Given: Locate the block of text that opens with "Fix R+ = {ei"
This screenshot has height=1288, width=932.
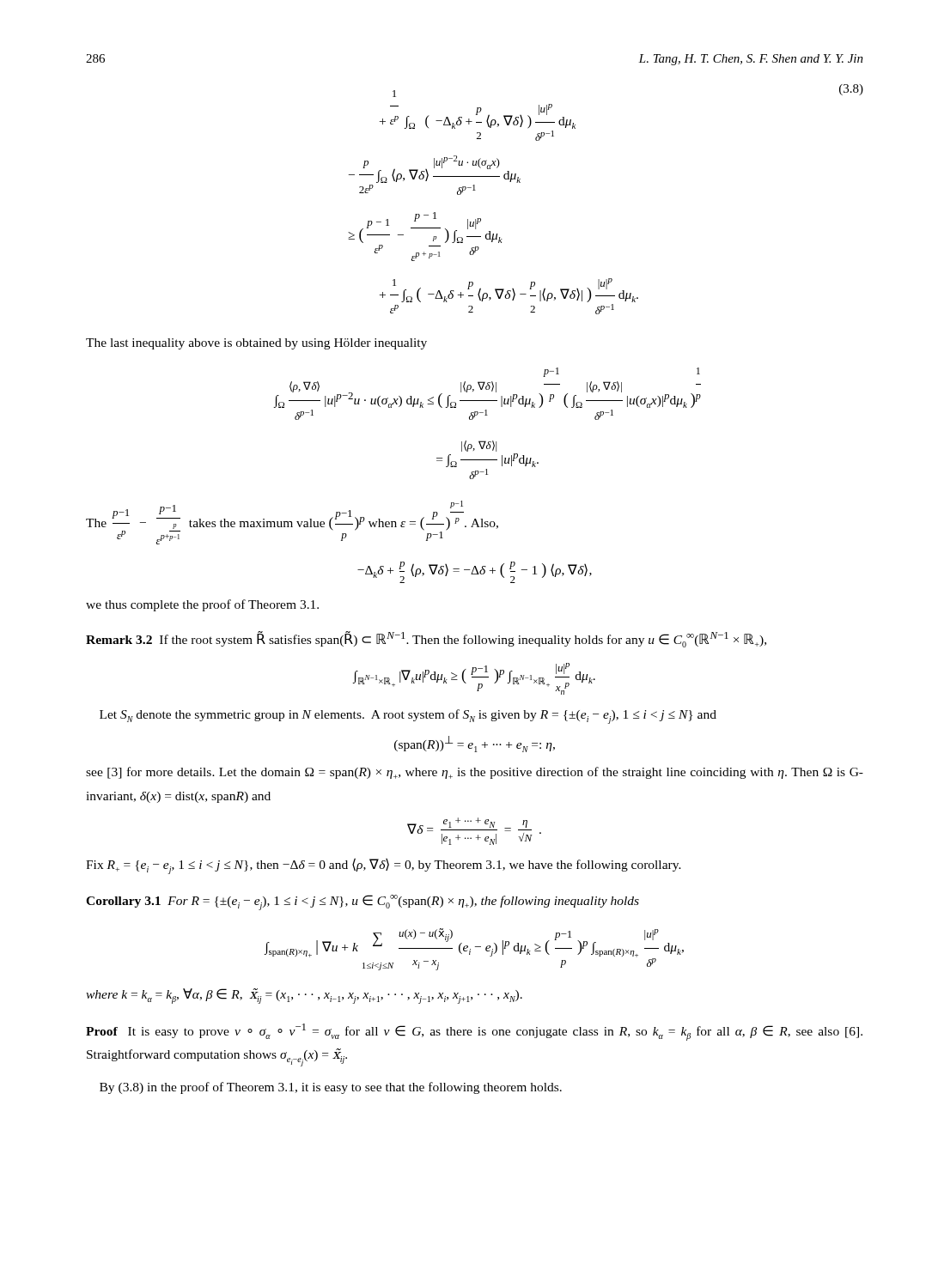Looking at the screenshot, I should [384, 865].
